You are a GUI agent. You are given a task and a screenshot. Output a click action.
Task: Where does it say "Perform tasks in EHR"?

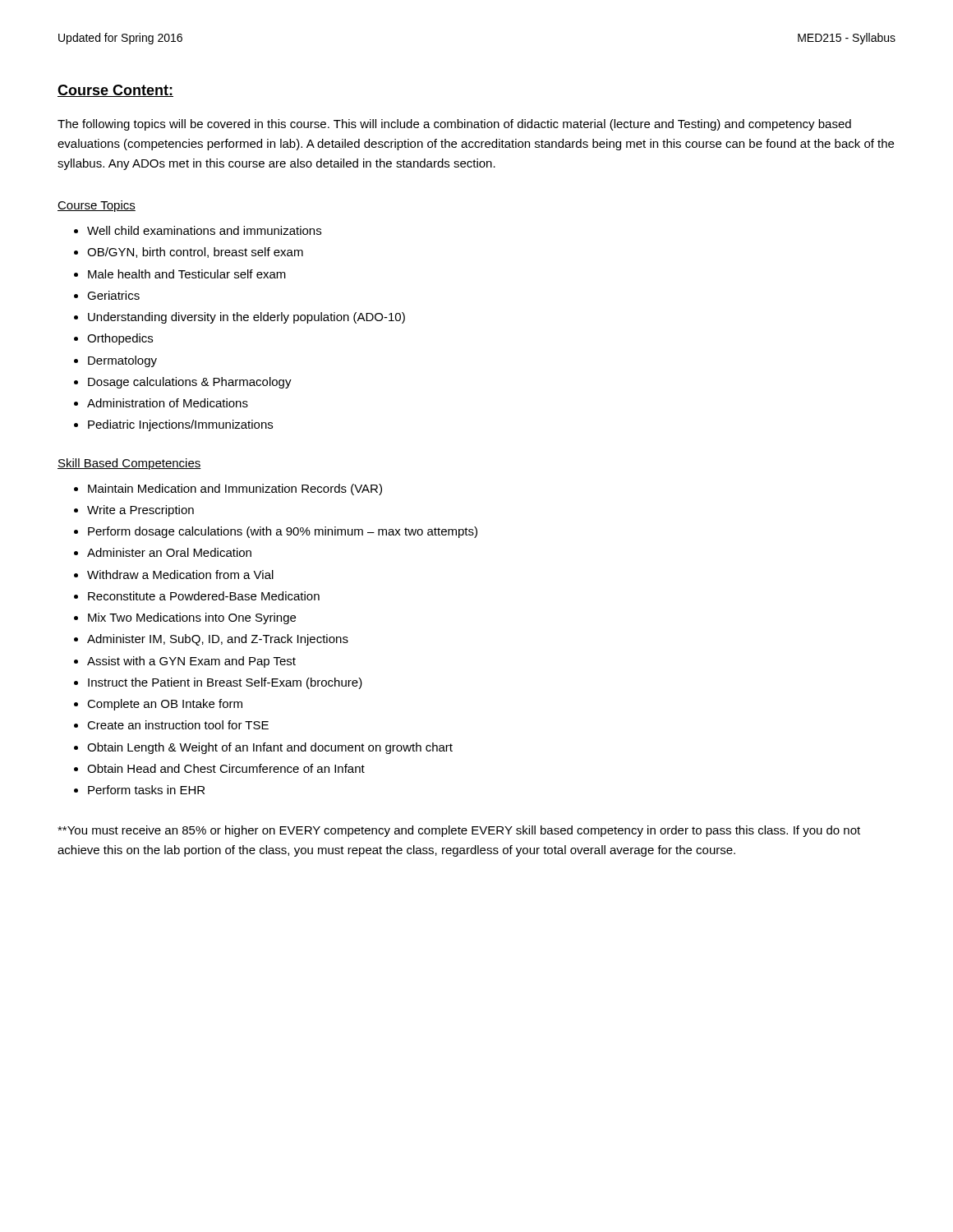[x=146, y=790]
